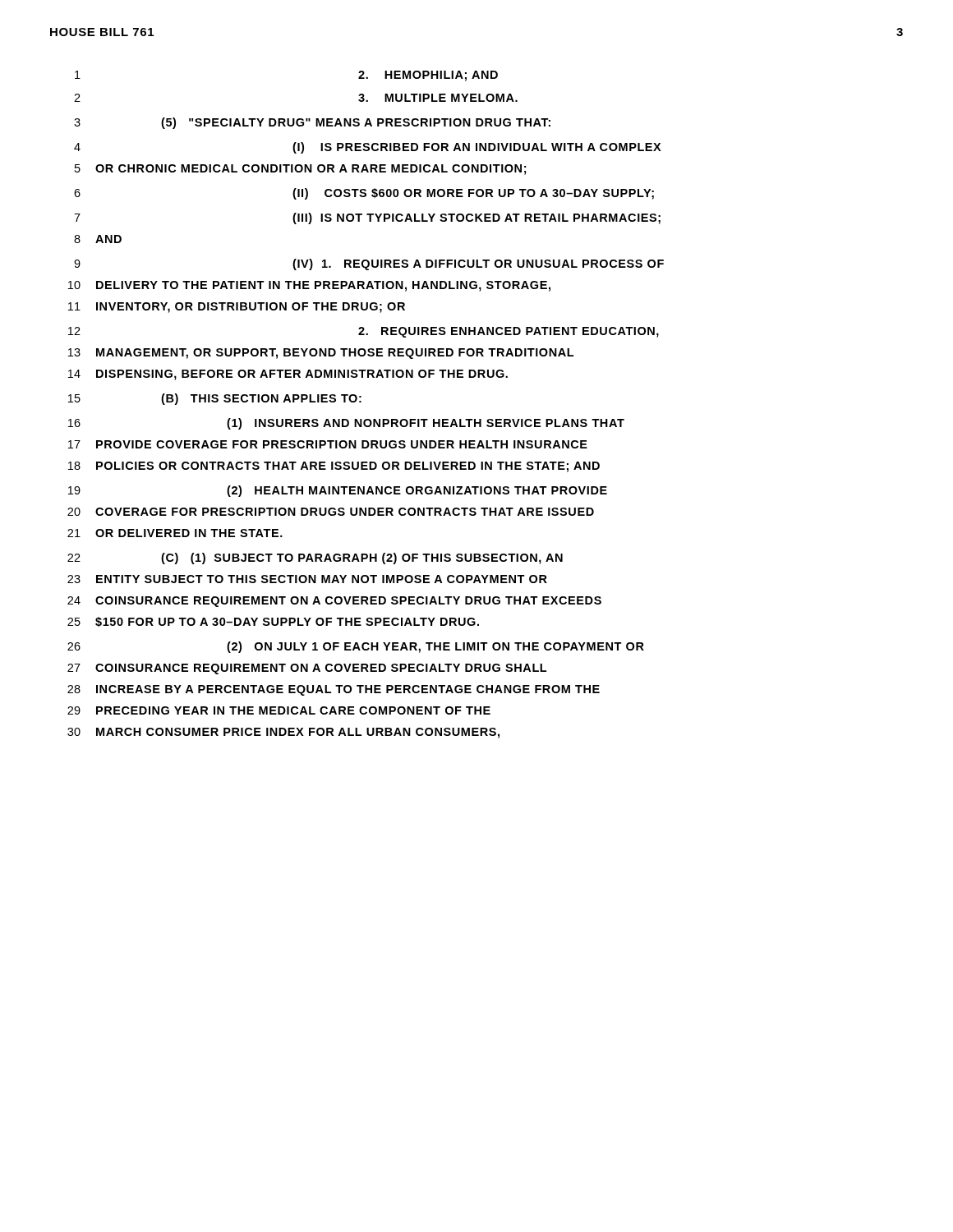Locate the block of text that opens with "19 (2) HEALTH MAINTENANCE"
This screenshot has height=1232, width=953.
[x=476, y=513]
